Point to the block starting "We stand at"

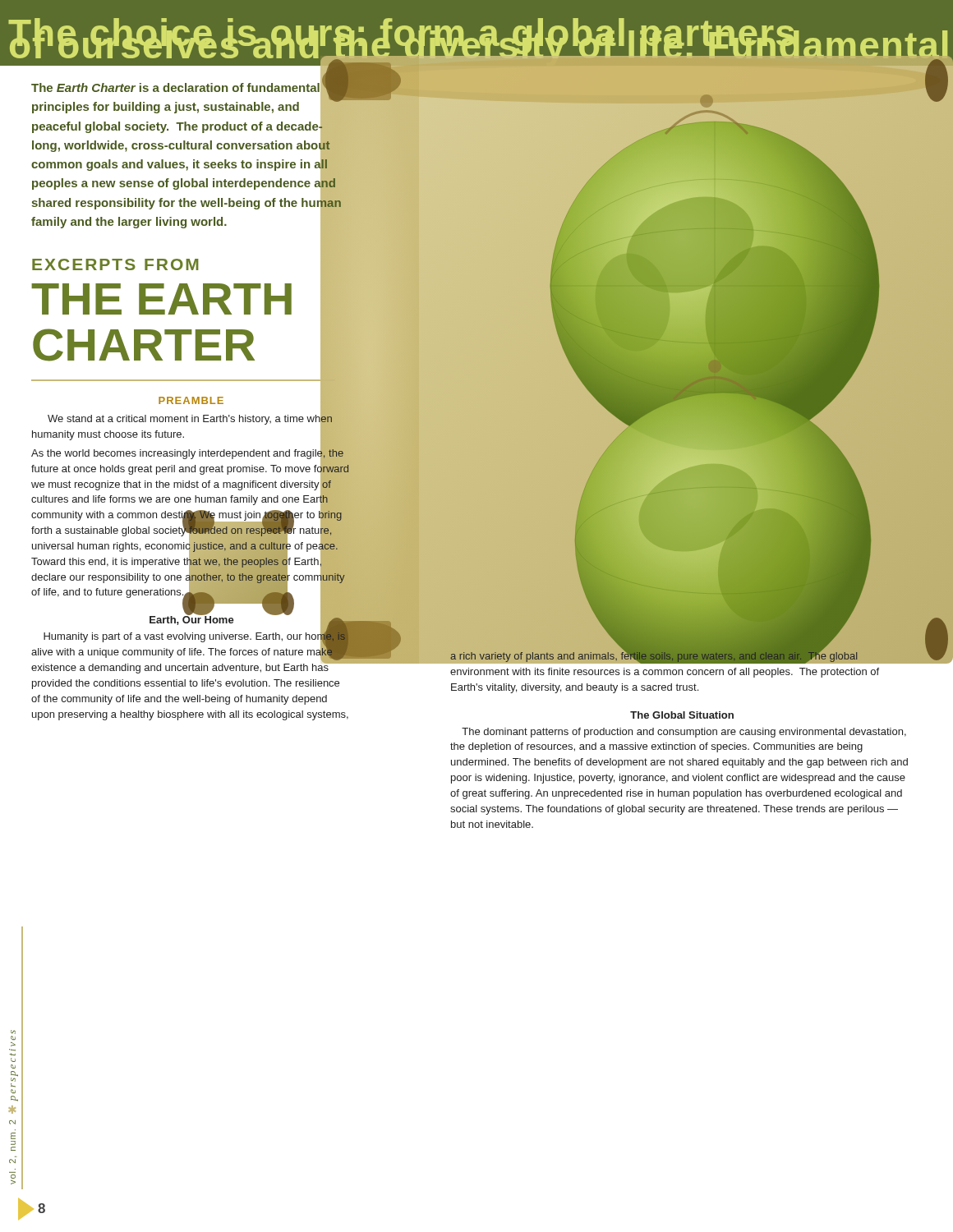click(182, 426)
